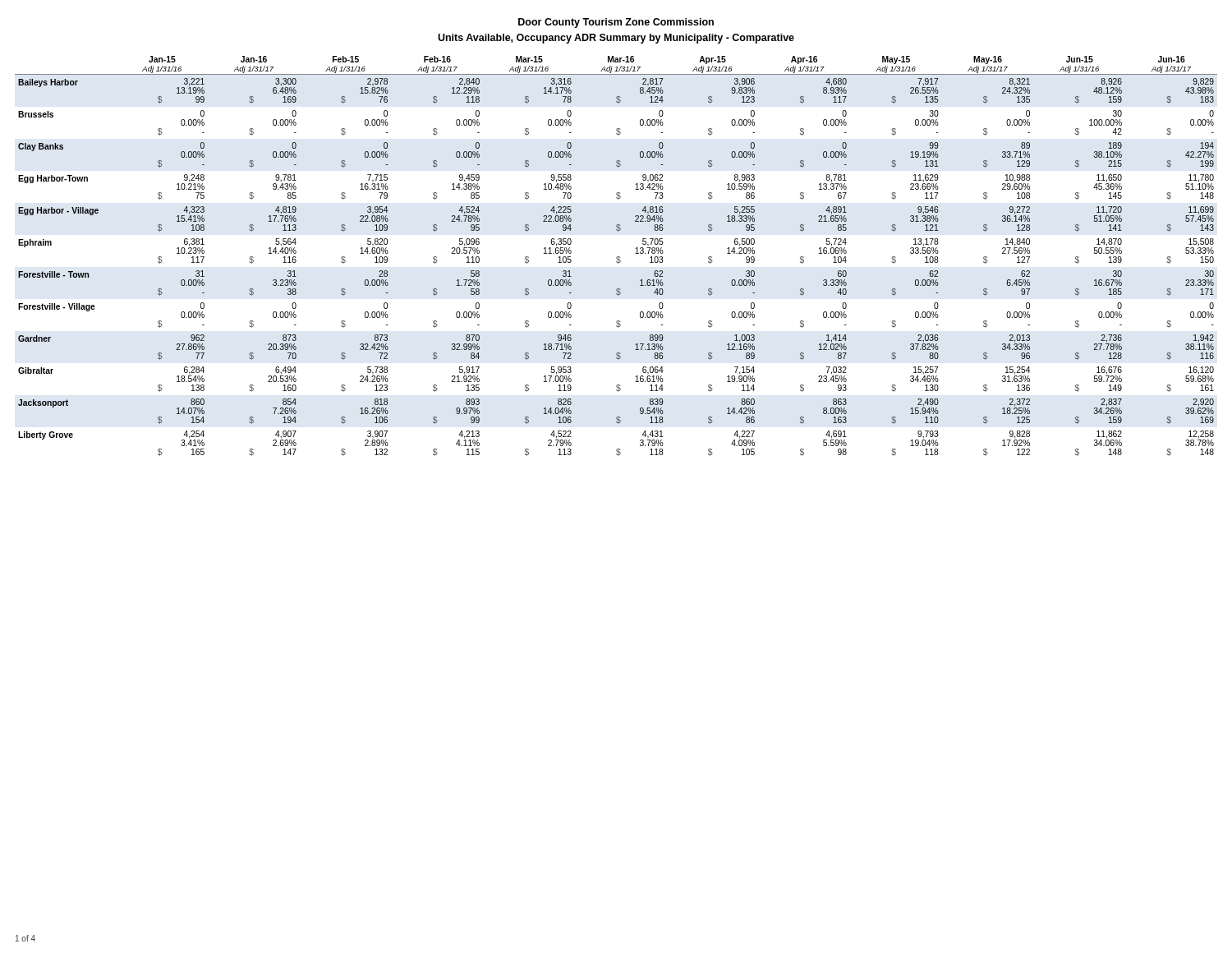The image size is (1232, 953).
Task: Find the table that mentions "Egg Harbor-Town"
Action: (616, 256)
